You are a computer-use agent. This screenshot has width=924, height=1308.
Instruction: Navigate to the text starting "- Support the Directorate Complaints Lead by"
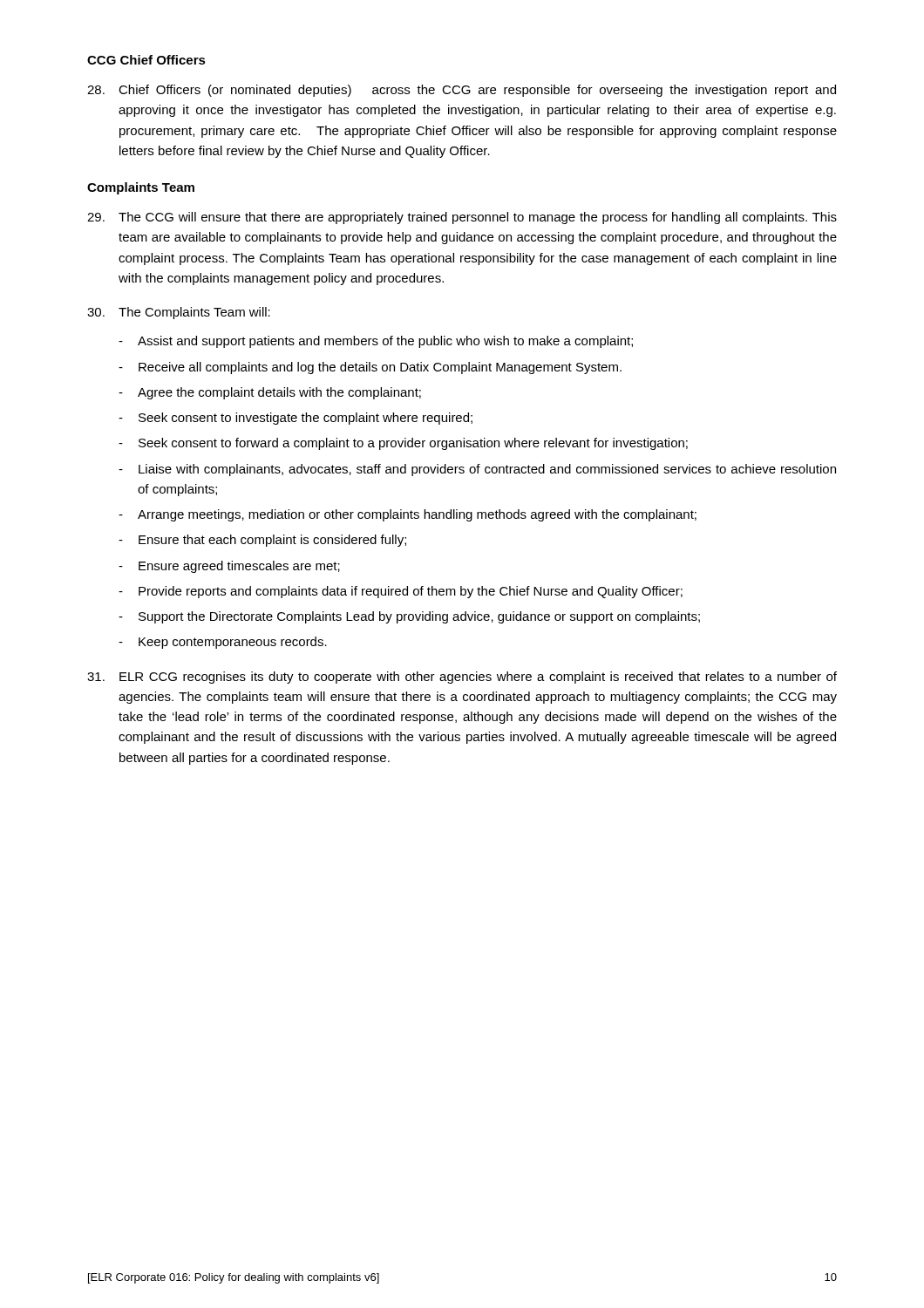pyautogui.click(x=478, y=616)
